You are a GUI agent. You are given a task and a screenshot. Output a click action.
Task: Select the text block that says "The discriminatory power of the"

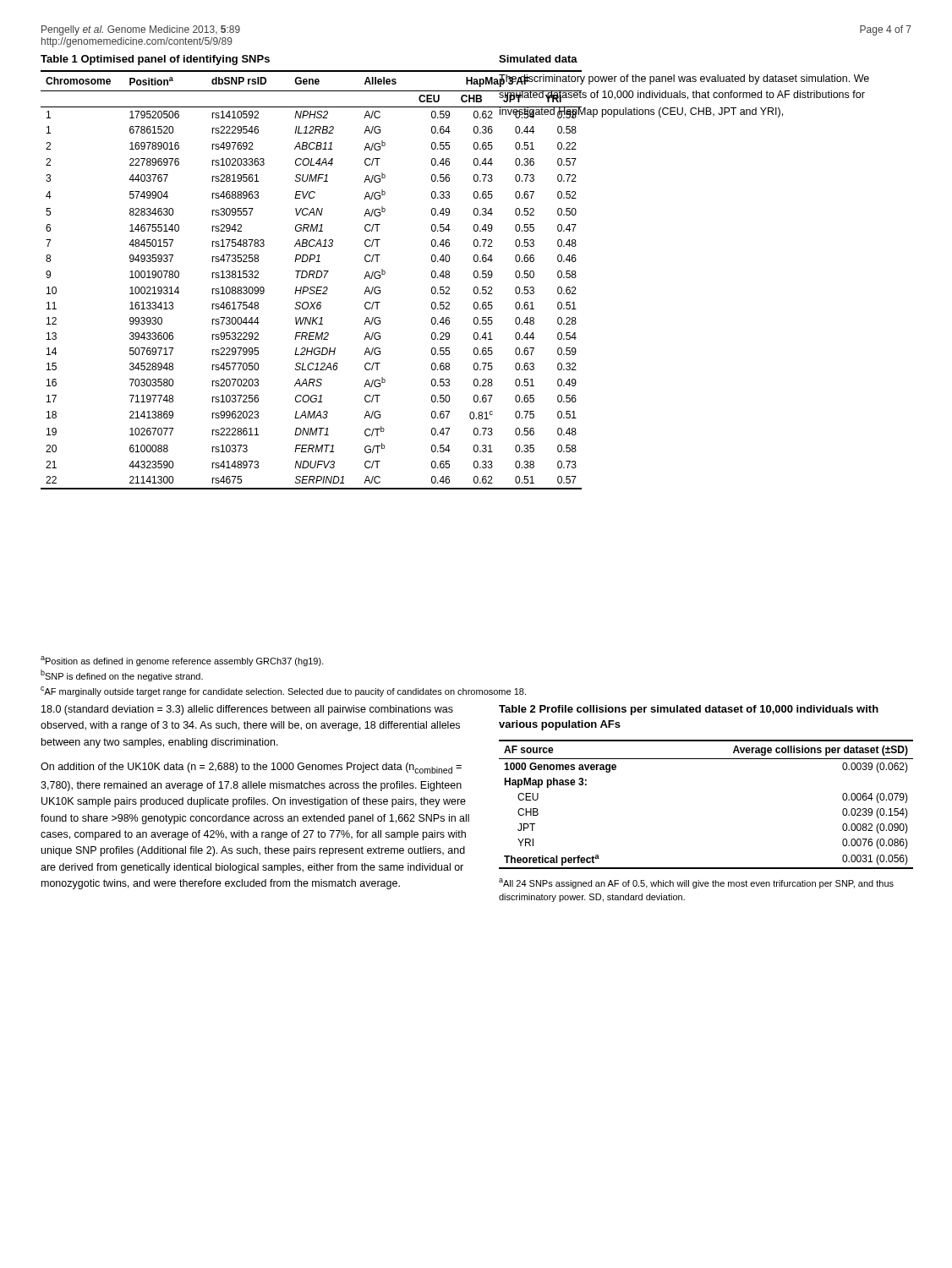(684, 95)
